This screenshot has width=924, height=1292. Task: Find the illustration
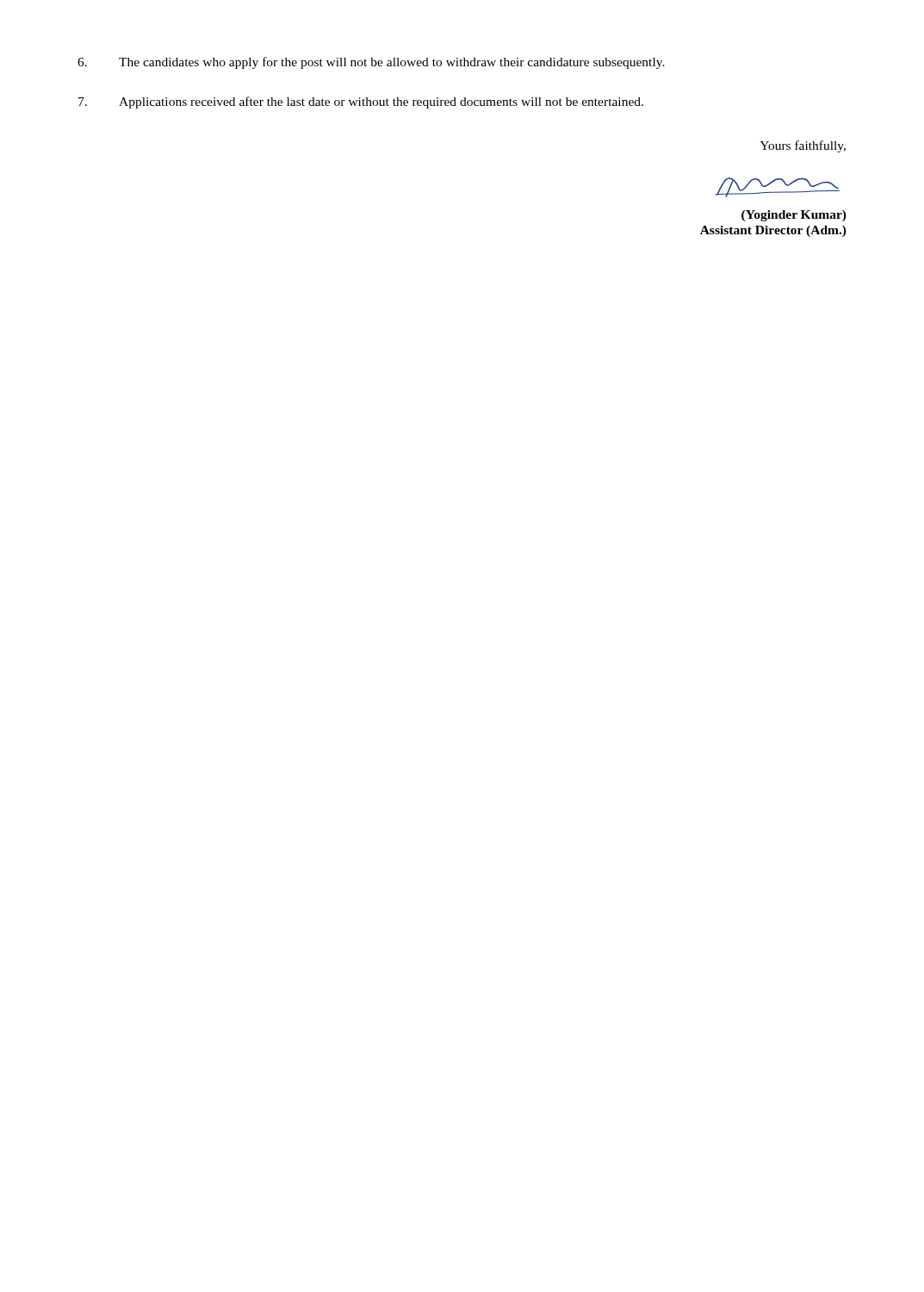pos(462,184)
